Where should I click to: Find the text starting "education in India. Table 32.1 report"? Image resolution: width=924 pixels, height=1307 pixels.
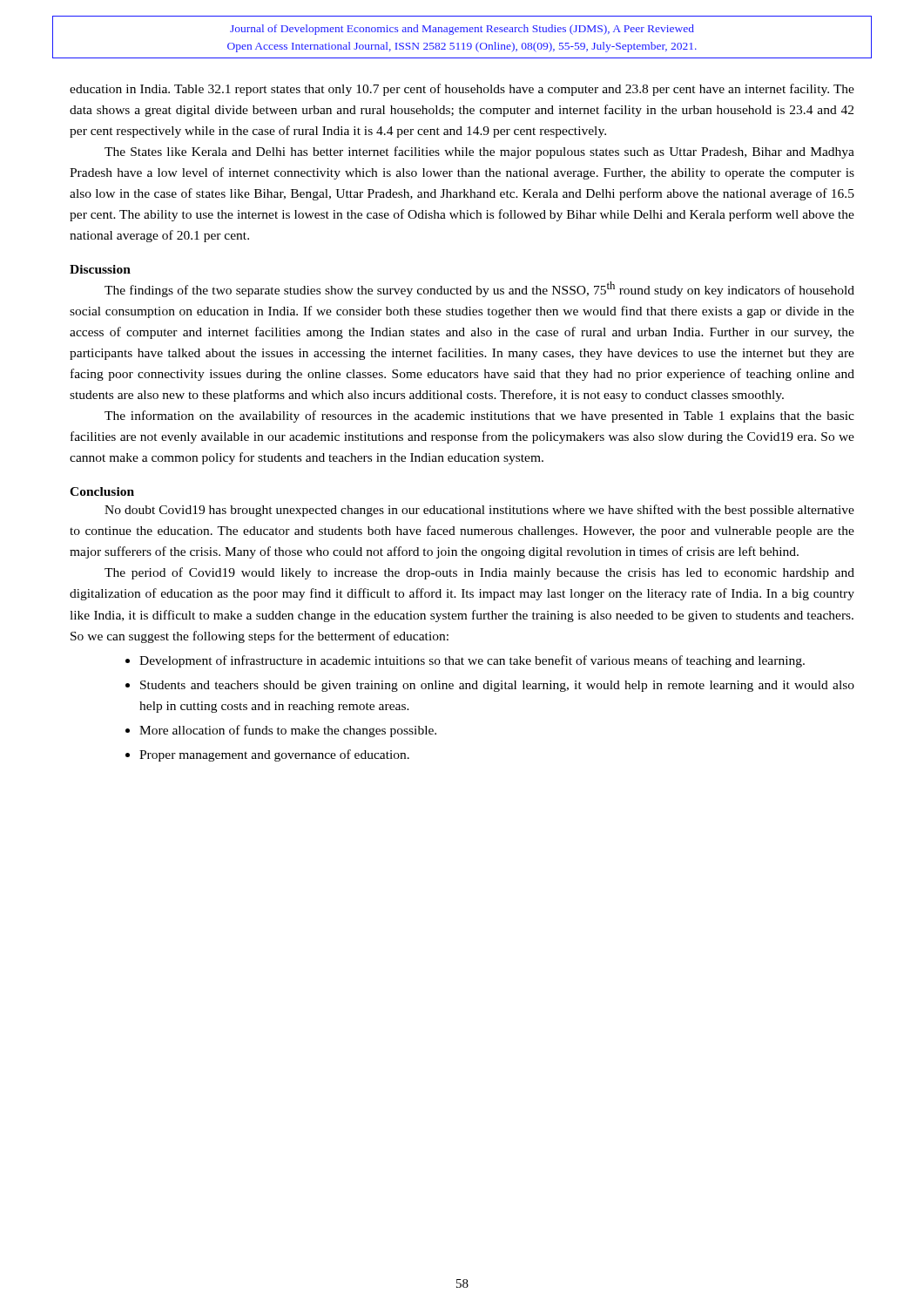pos(462,110)
